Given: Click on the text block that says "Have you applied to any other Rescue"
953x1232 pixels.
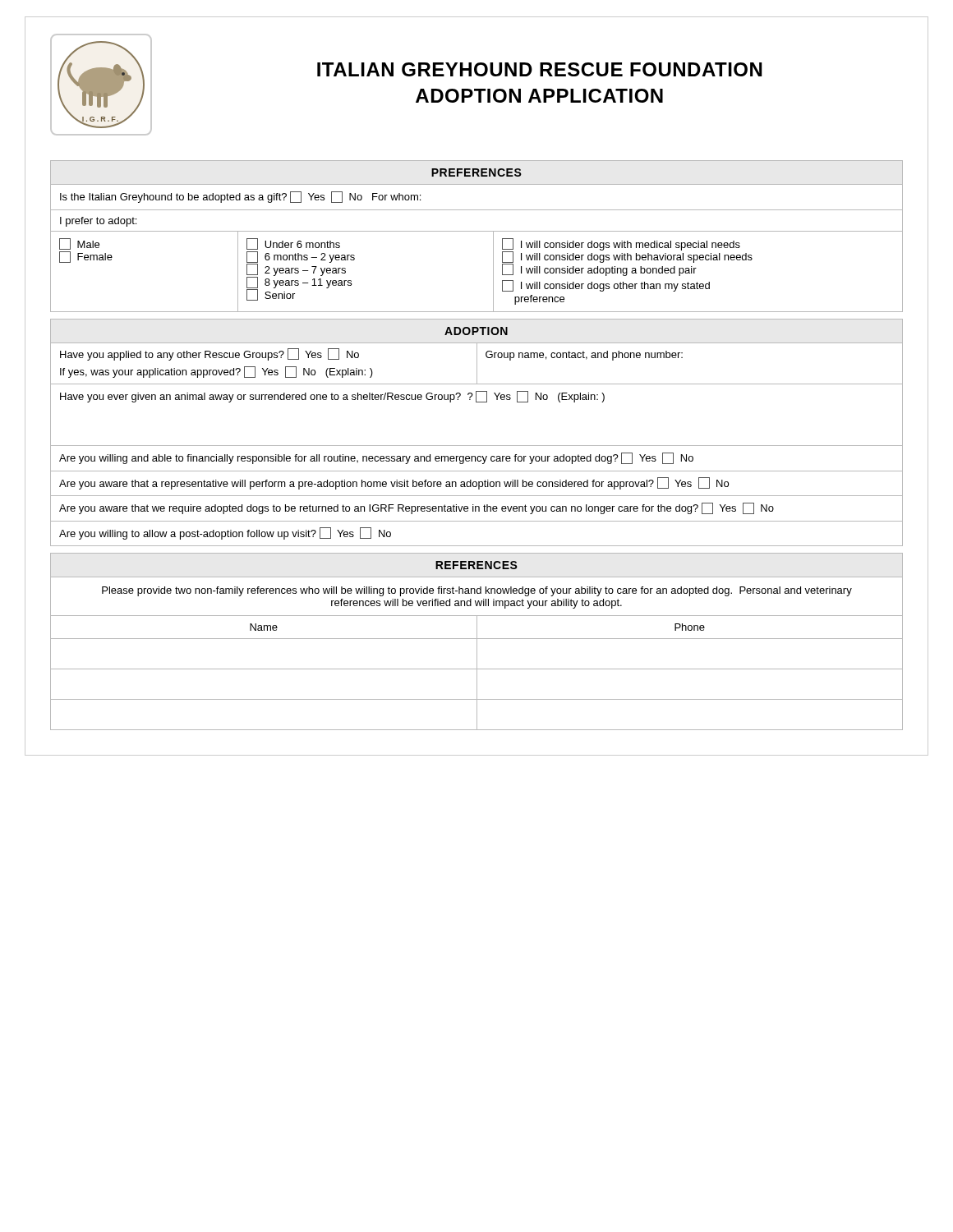Looking at the screenshot, I should click(x=209, y=354).
